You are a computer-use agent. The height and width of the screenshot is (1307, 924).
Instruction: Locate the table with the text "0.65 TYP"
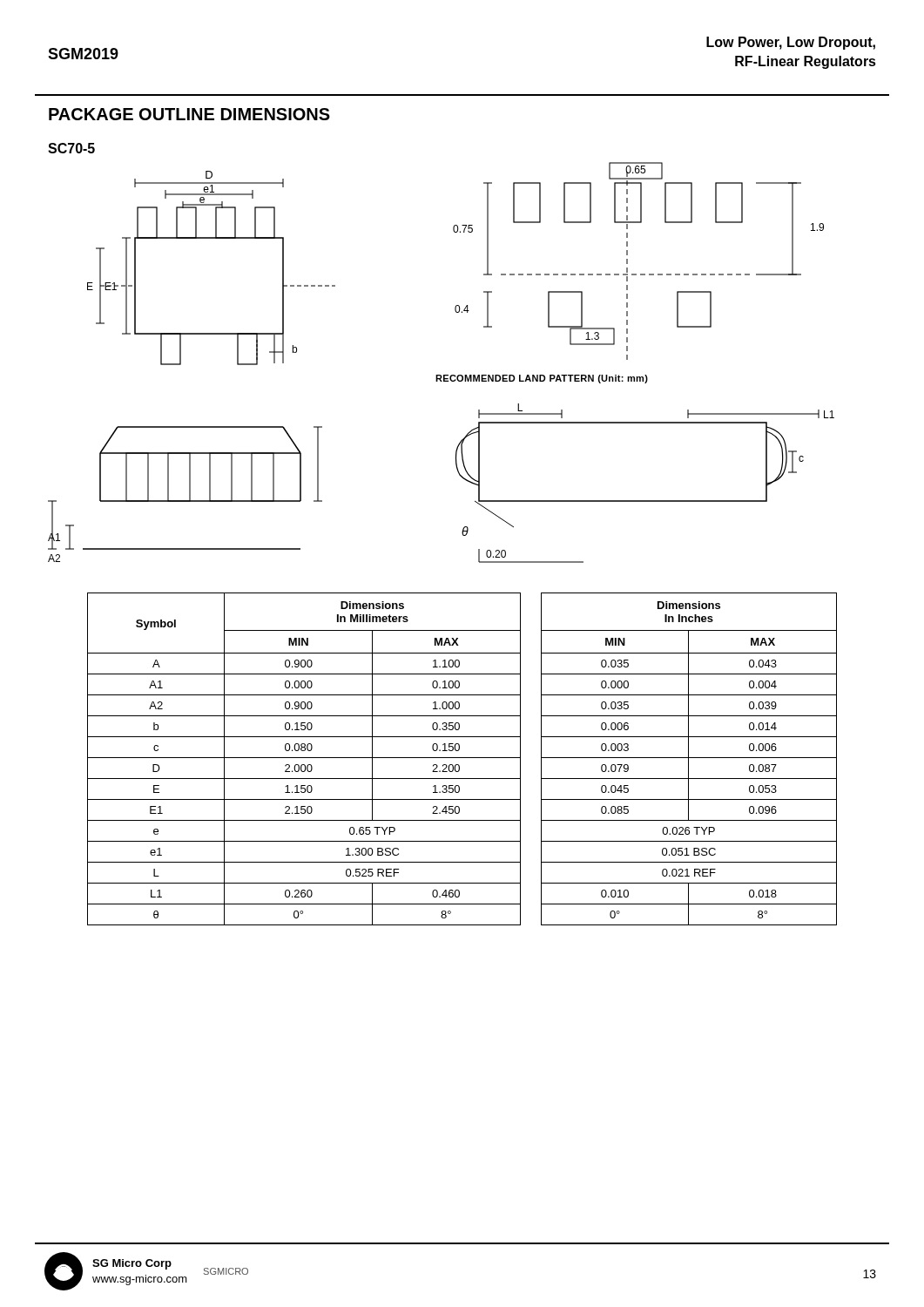462,759
